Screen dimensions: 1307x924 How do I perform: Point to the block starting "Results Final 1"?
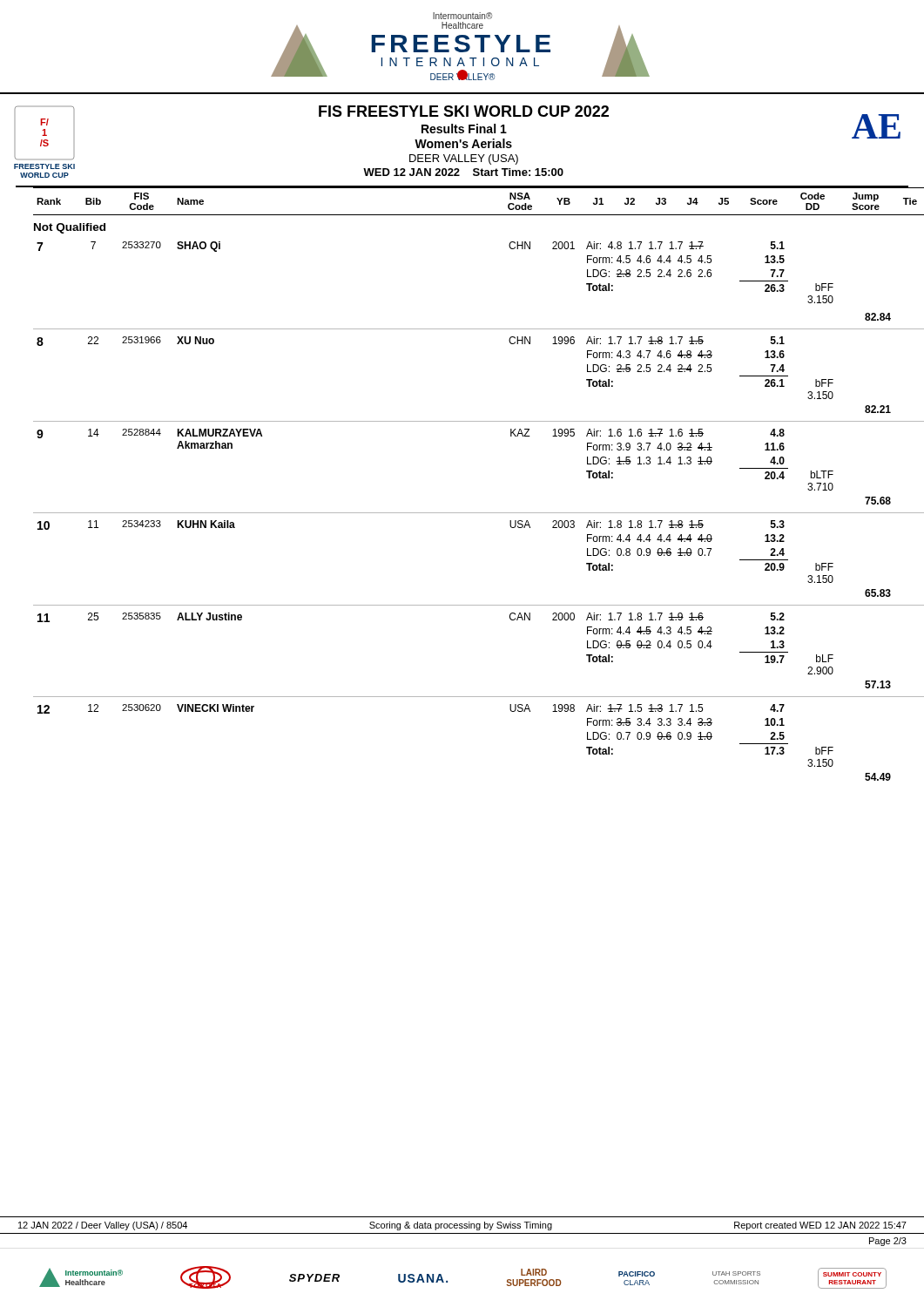click(x=464, y=129)
